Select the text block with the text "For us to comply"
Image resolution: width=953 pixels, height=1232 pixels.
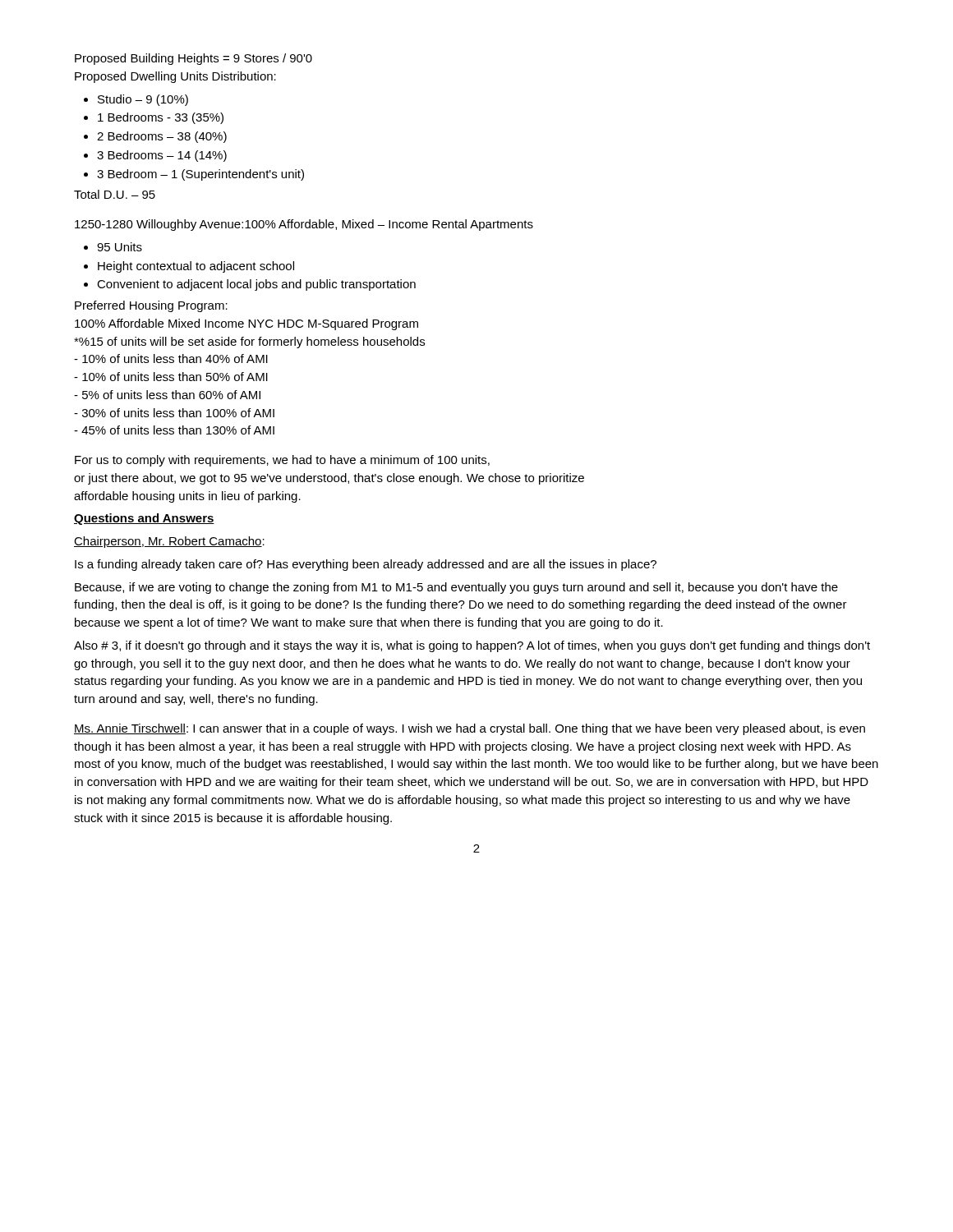(x=329, y=477)
